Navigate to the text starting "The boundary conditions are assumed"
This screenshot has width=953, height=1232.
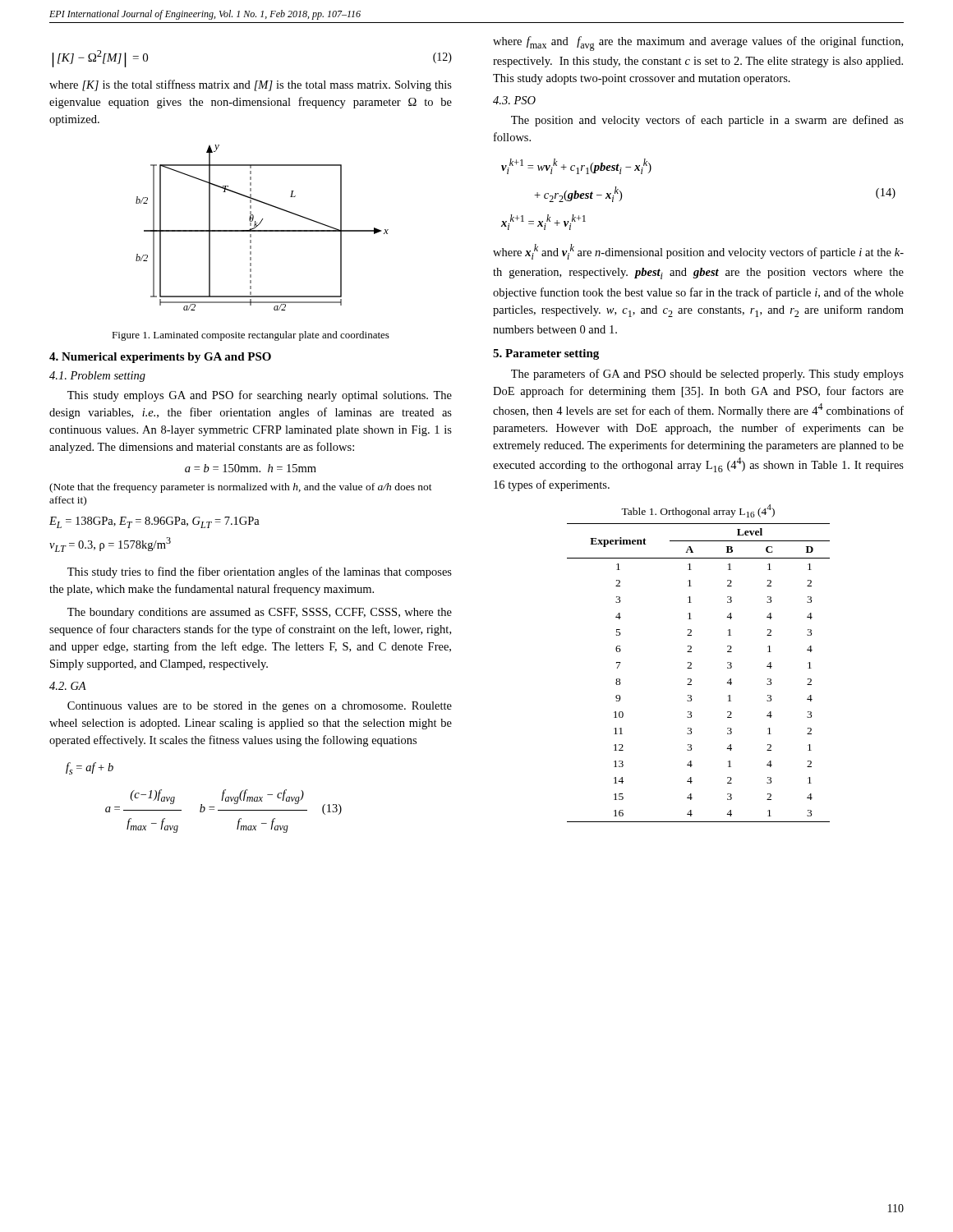point(251,638)
